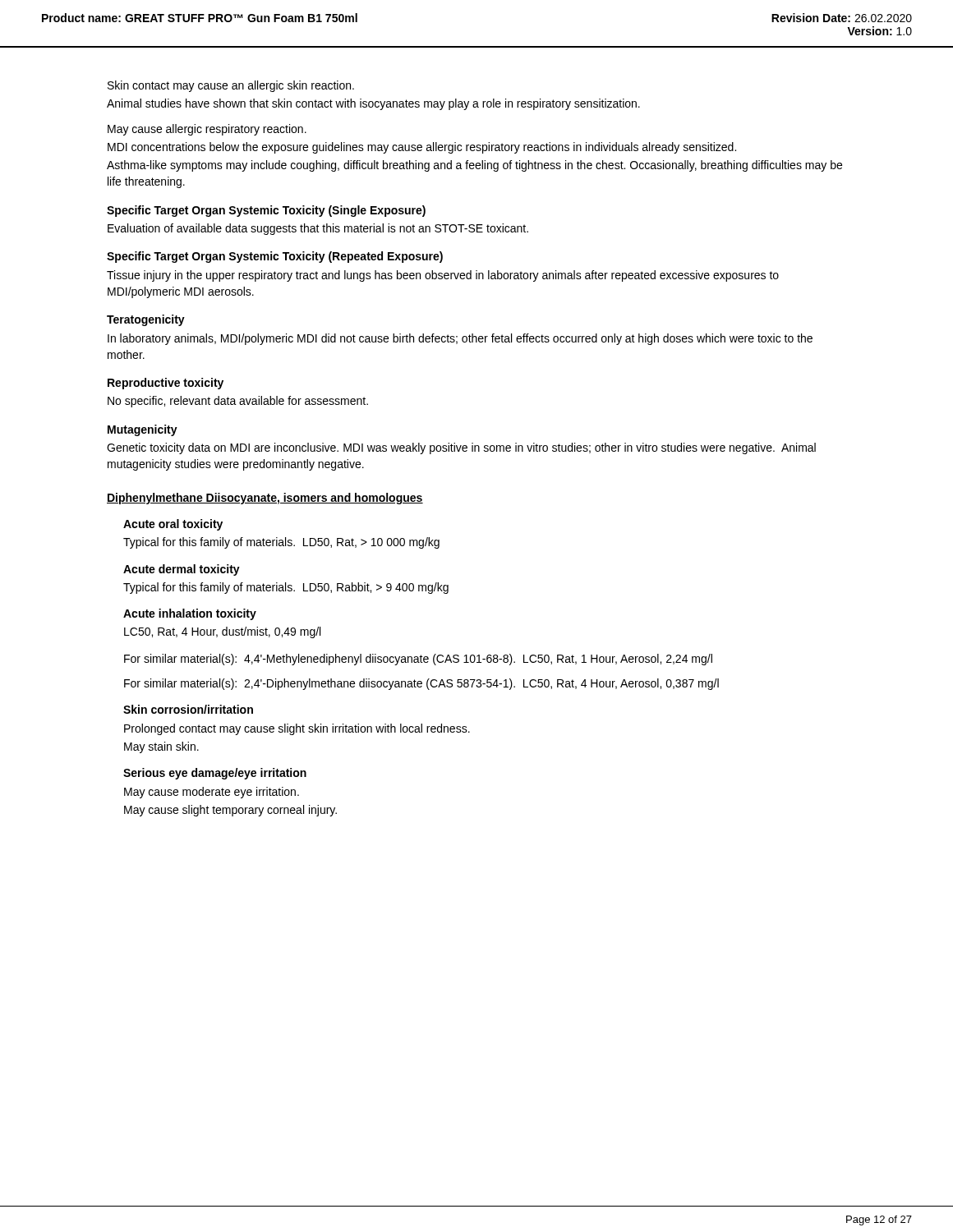Locate the text block starting "May cause moderate eye irritation. May cause"
The height and width of the screenshot is (1232, 953).
click(x=212, y=793)
